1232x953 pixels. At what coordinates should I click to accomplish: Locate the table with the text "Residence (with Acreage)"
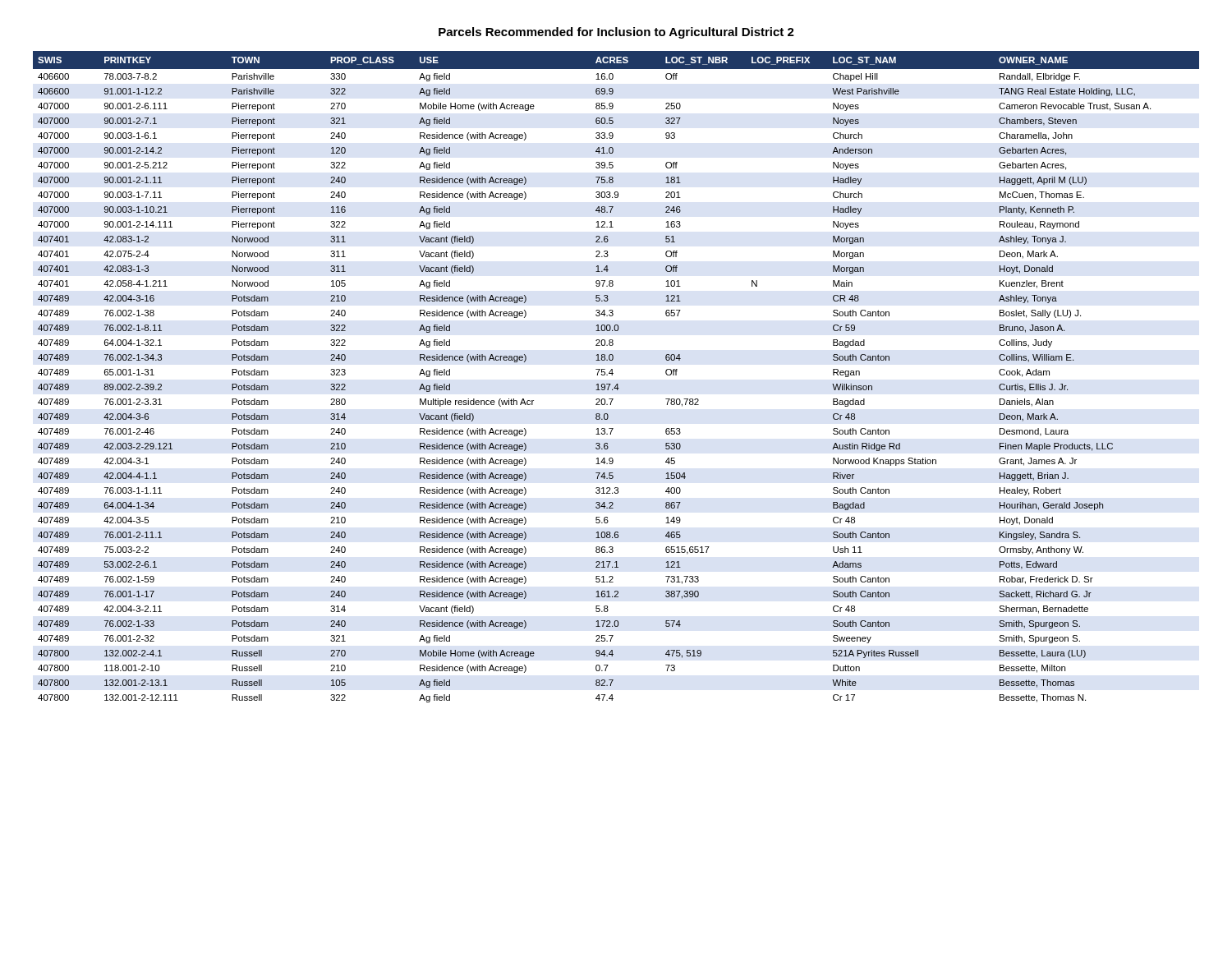coord(616,378)
